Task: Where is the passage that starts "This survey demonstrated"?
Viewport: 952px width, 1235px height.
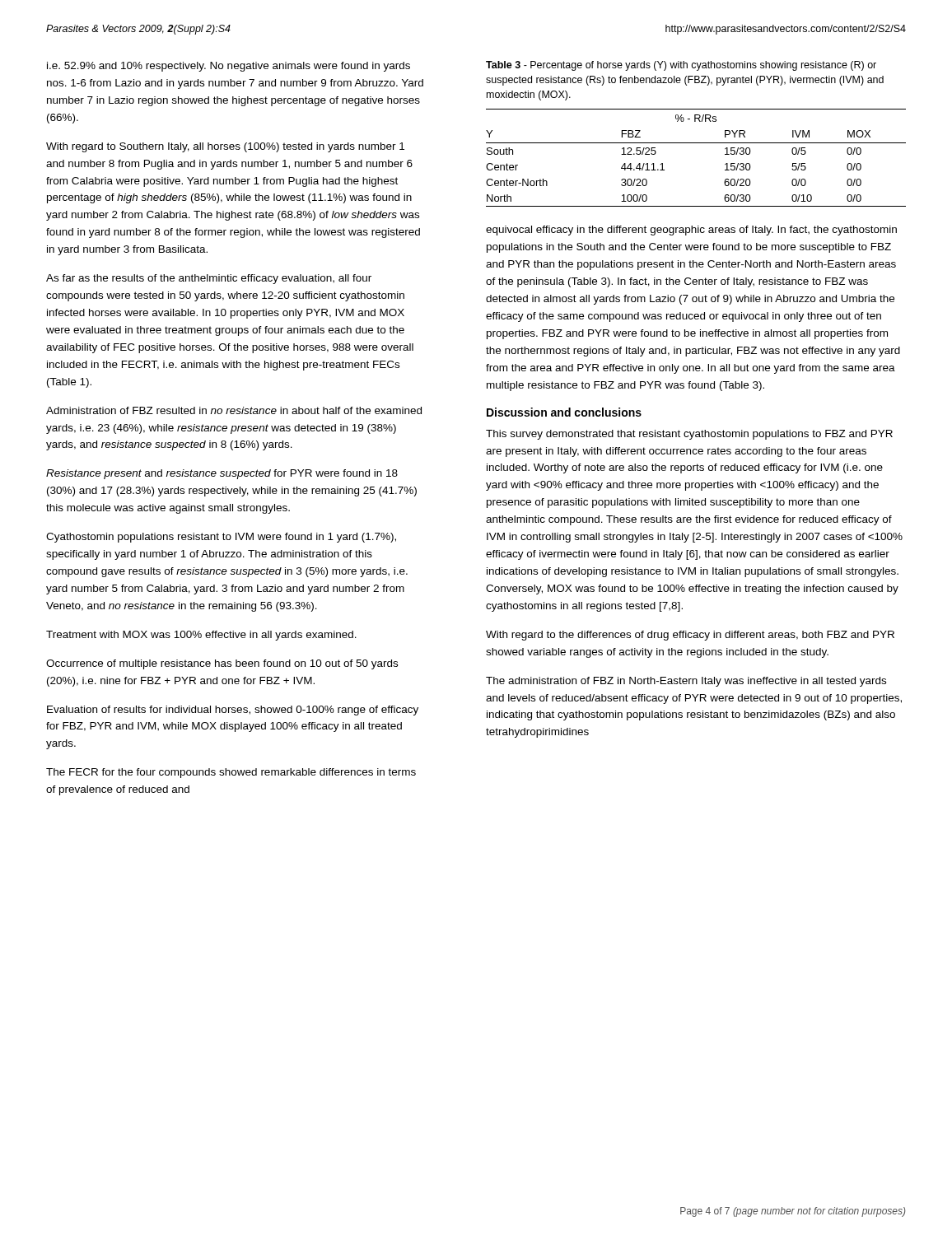Action: coord(696,520)
